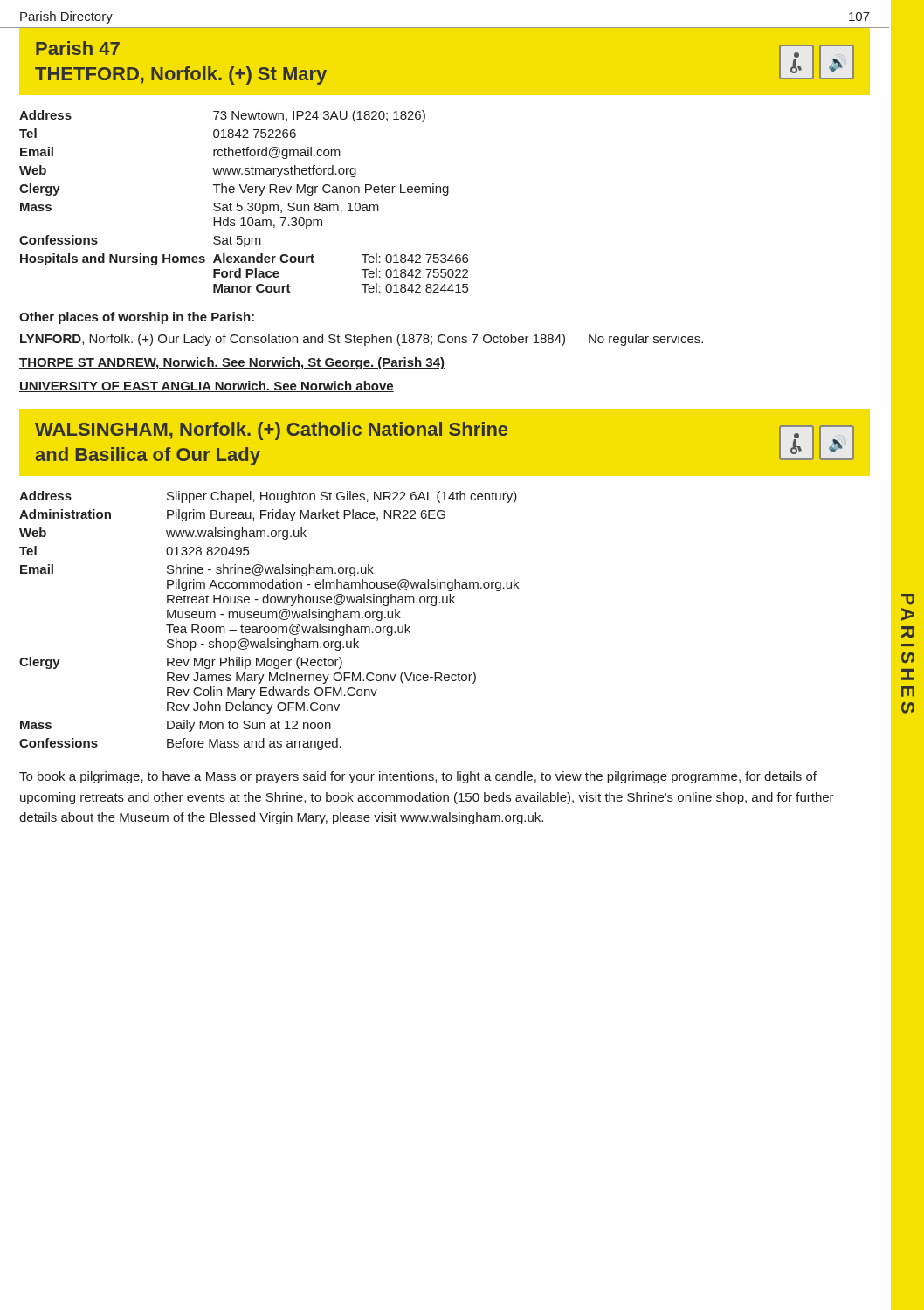Find the text block that says "THORPE ST ANDREW, Norwich. See"
924x1310 pixels.
tap(445, 362)
